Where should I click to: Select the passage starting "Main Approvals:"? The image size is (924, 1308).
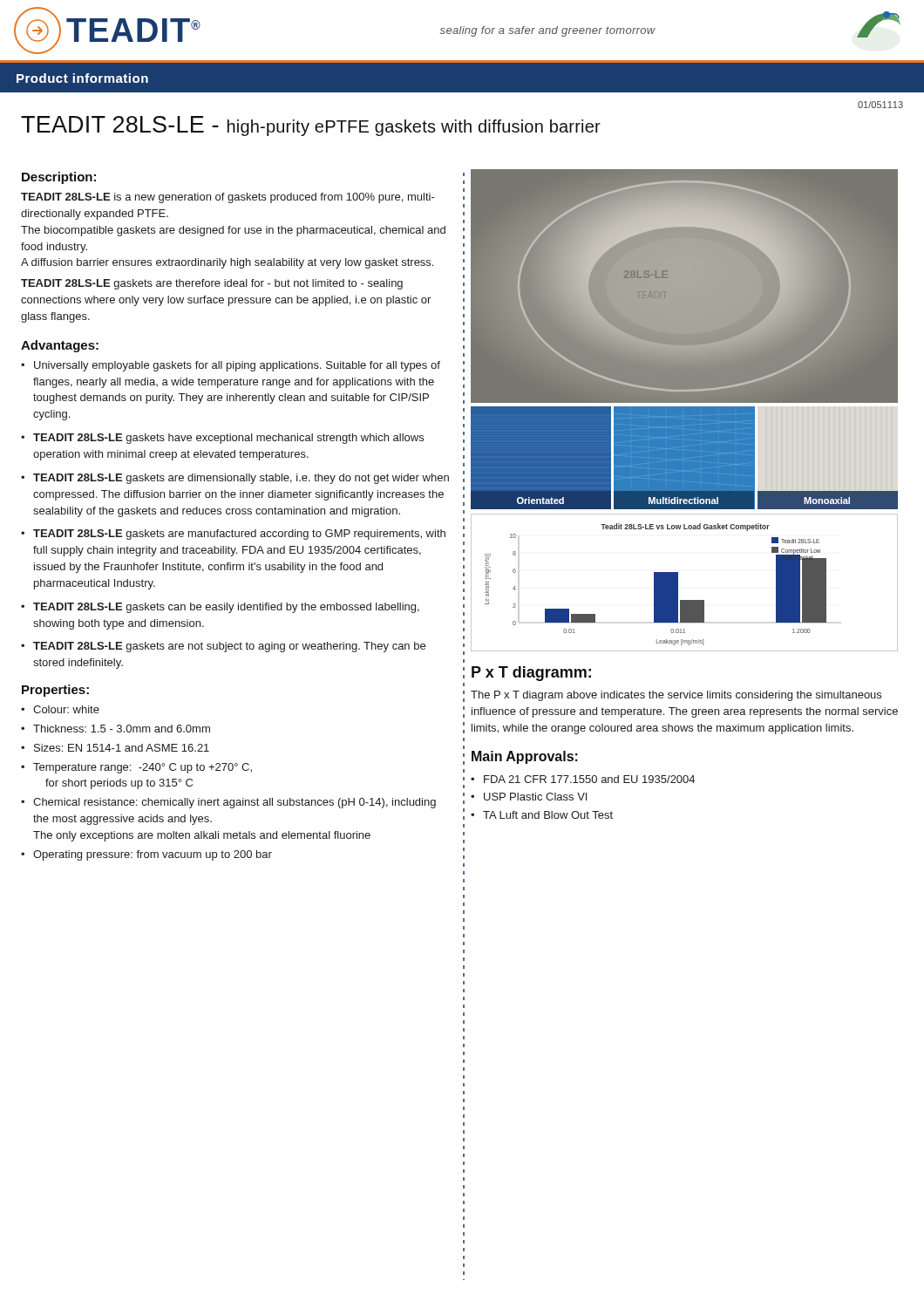(525, 756)
